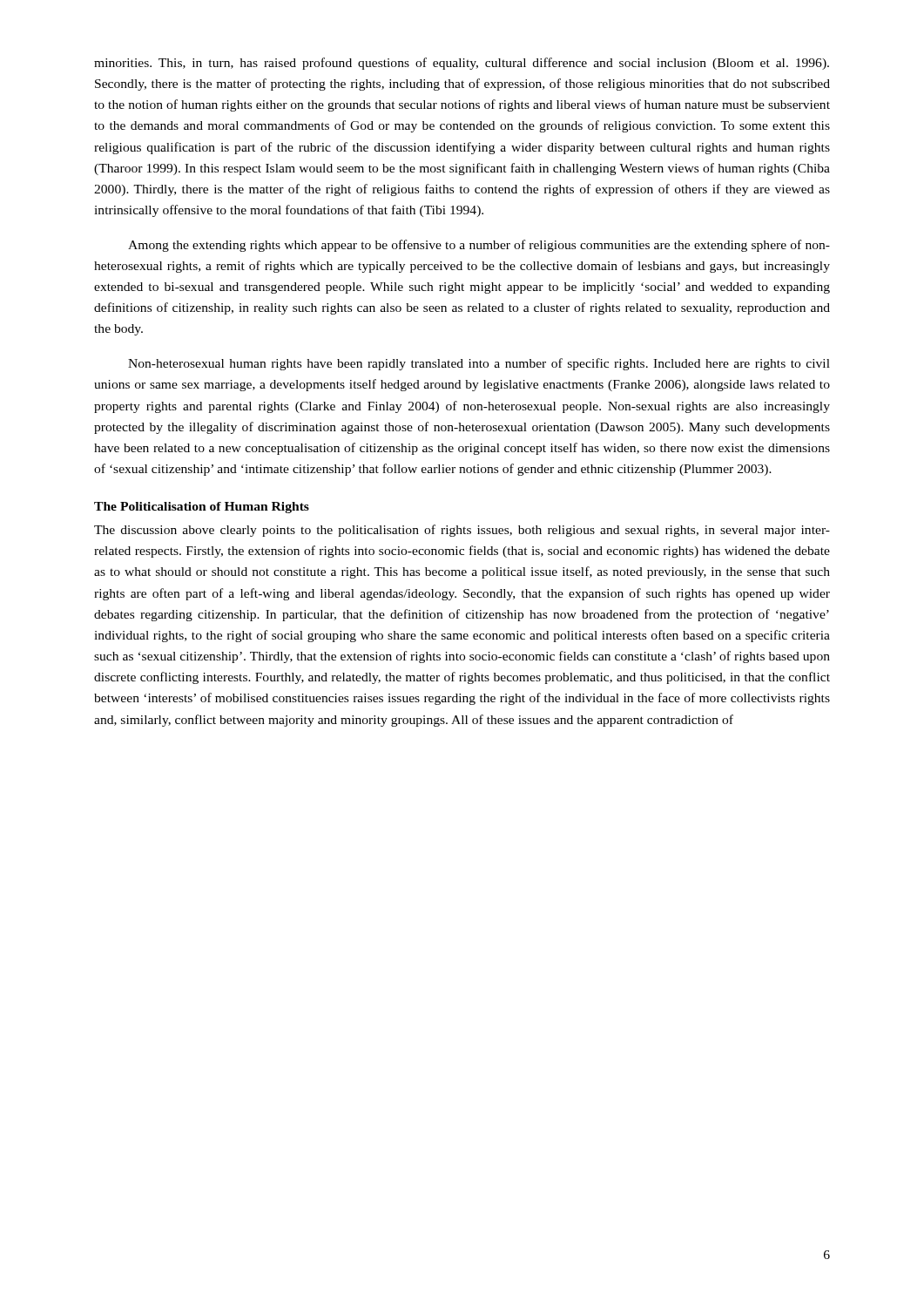Point to the text starting "The Politicalisation of Human"

202,506
